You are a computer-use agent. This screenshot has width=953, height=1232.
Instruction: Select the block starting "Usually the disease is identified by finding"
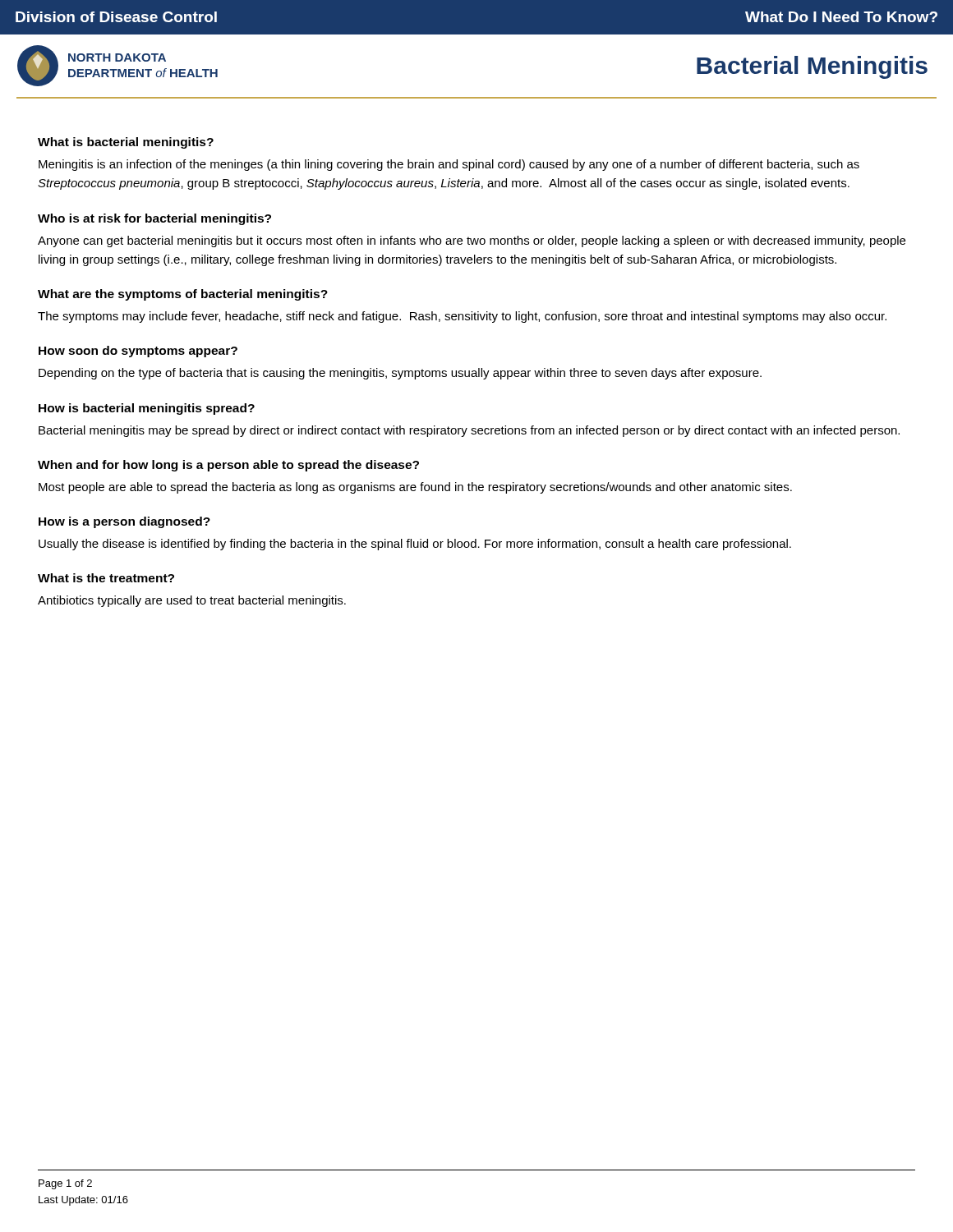[x=415, y=543]
